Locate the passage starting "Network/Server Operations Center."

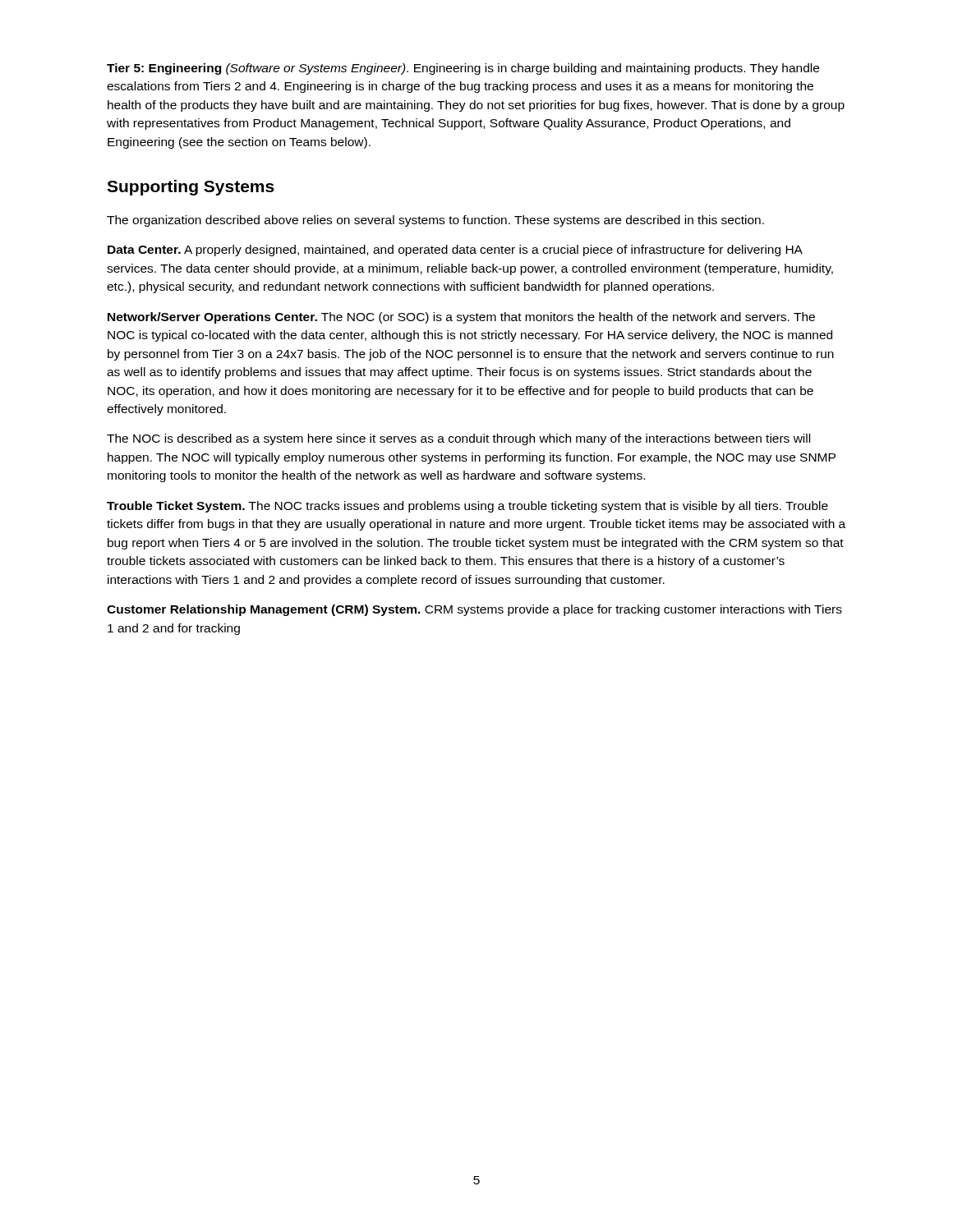[476, 363]
